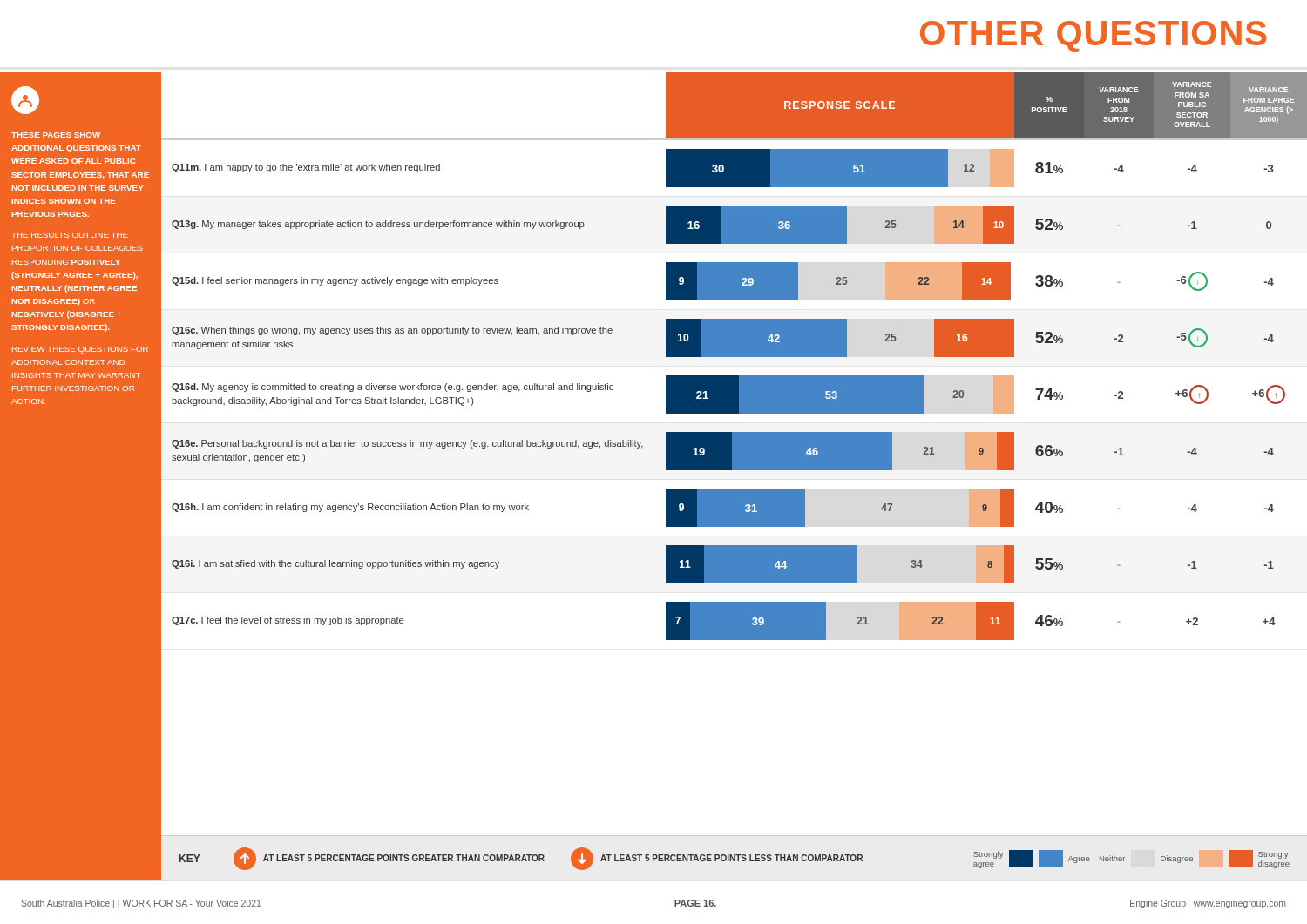The height and width of the screenshot is (924, 1307).
Task: Locate the block of text that opens with "THESE PAGES SHOW ADDITIONAL QUESTIONS THAT WERE"
Action: pyautogui.click(x=81, y=247)
